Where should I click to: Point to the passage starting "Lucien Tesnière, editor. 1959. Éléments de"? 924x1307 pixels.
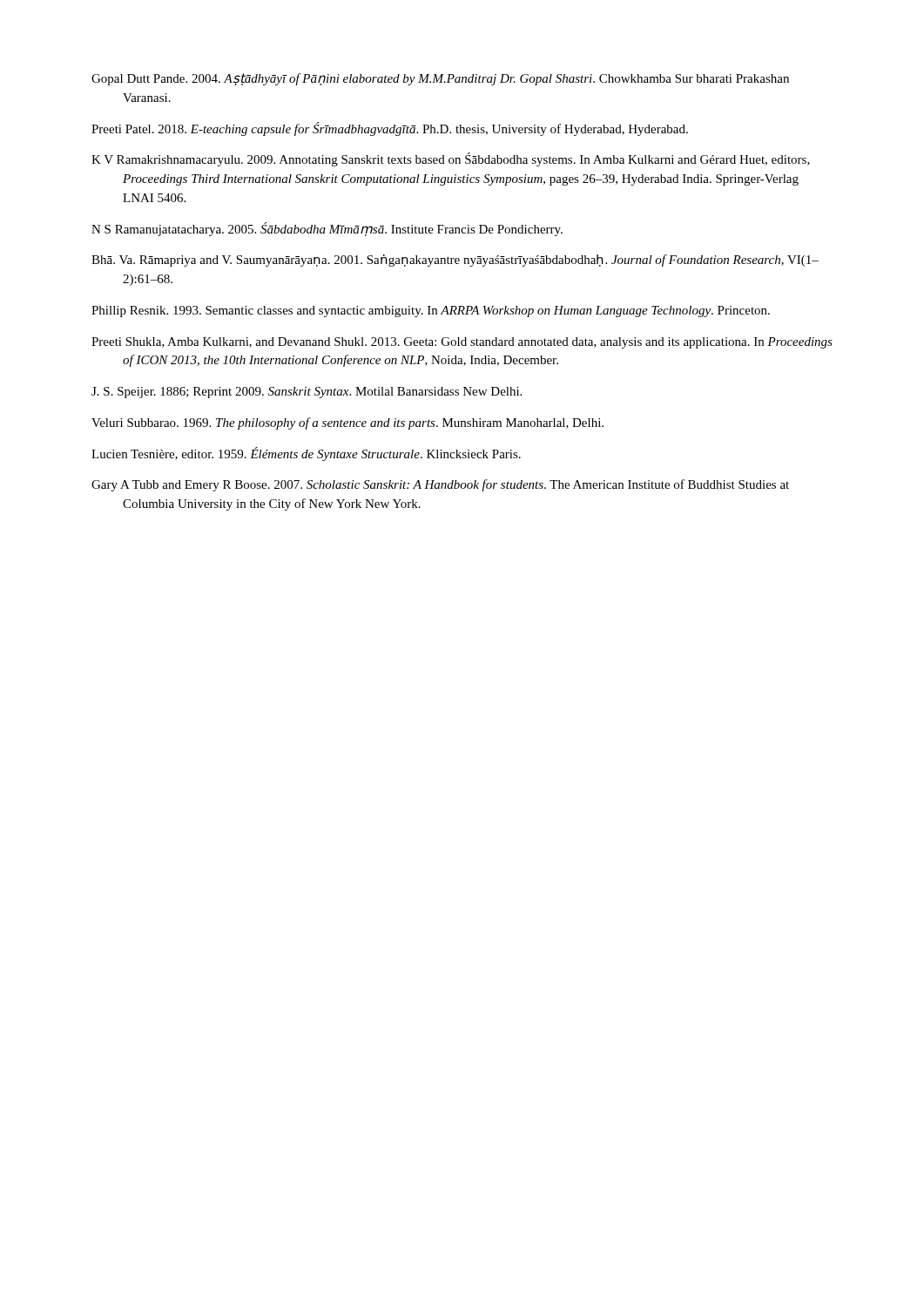coord(306,454)
